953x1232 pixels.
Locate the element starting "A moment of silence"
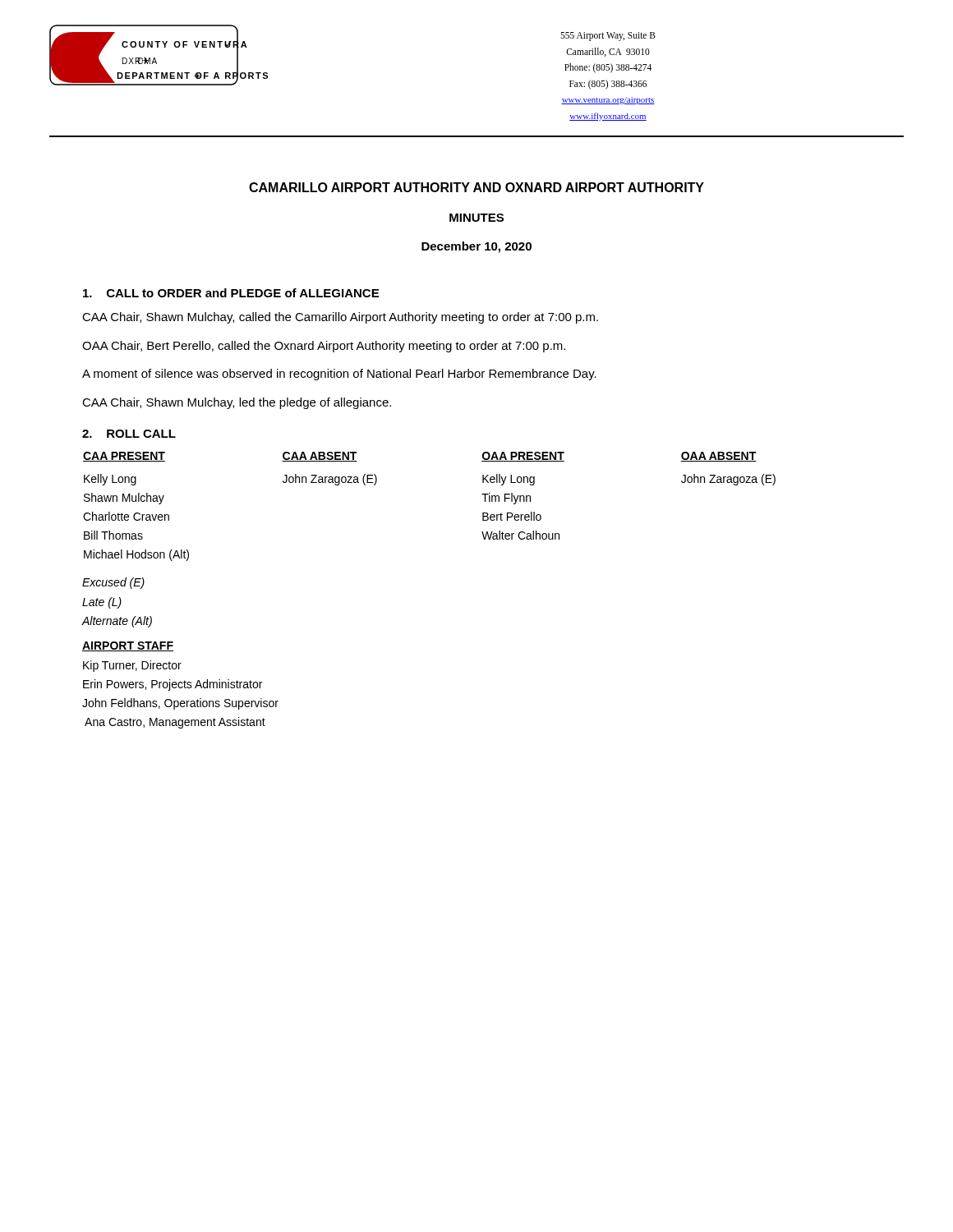pyautogui.click(x=340, y=373)
